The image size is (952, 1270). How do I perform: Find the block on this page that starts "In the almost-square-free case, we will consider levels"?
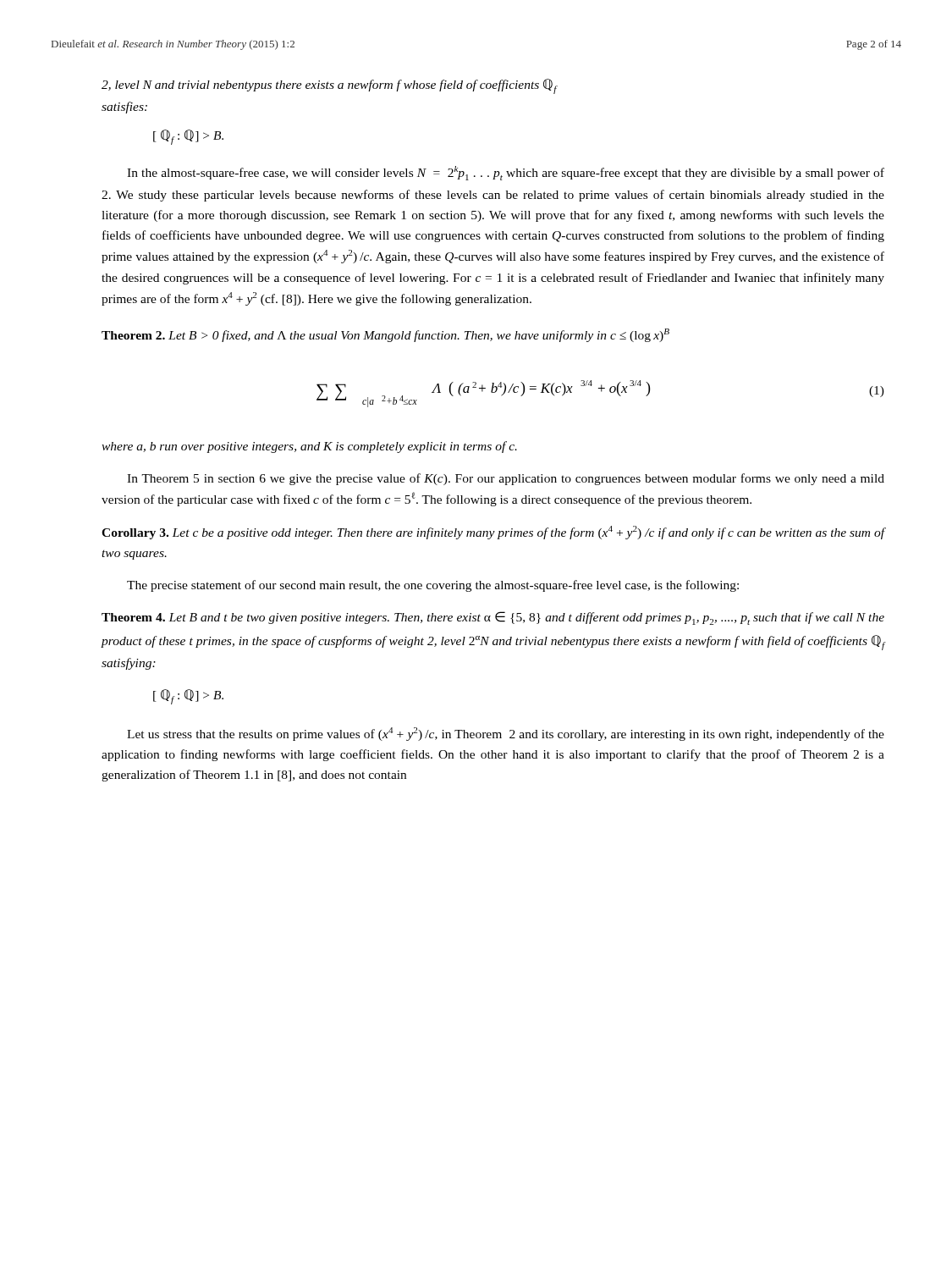[493, 234]
